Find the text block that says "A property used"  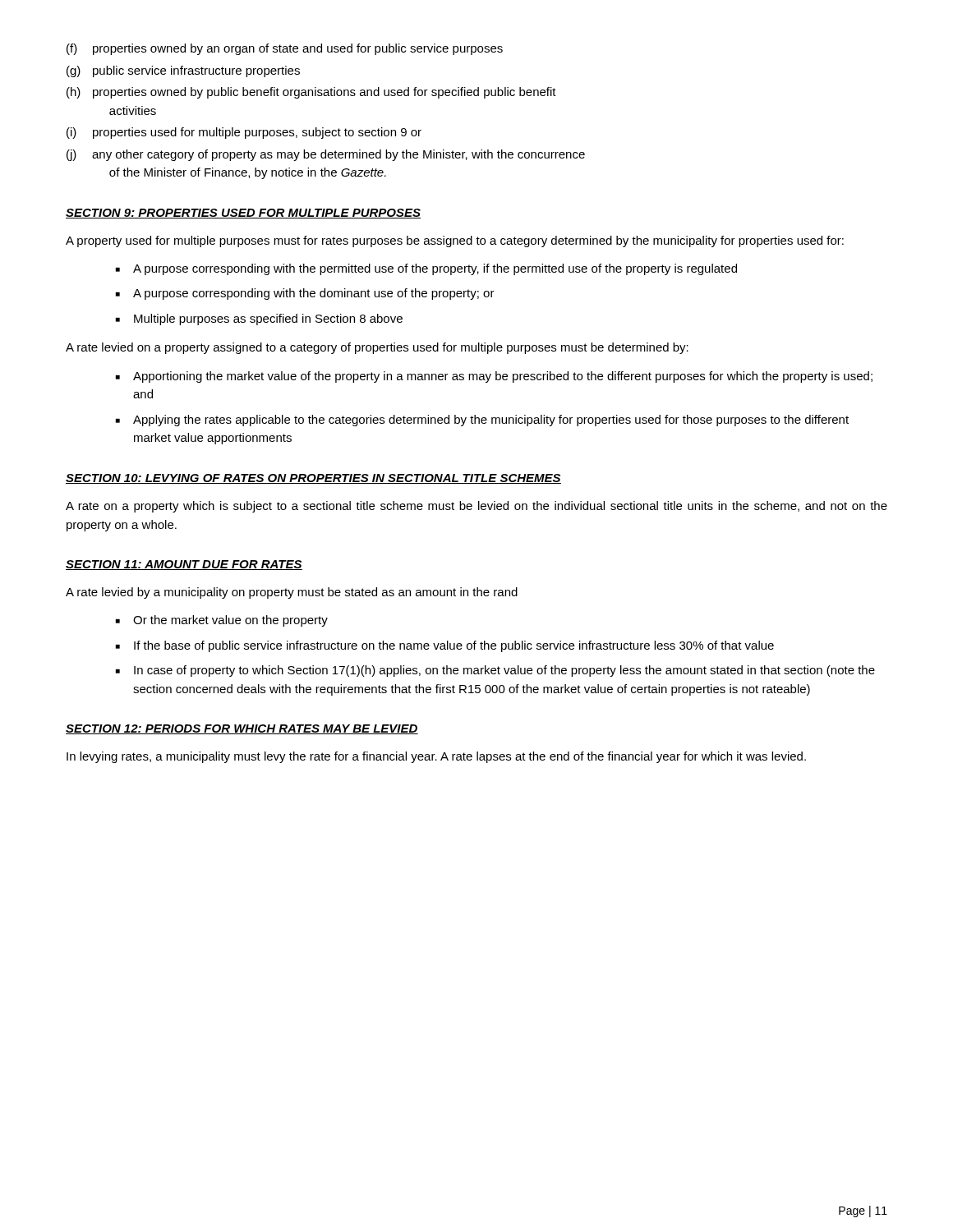coord(455,240)
